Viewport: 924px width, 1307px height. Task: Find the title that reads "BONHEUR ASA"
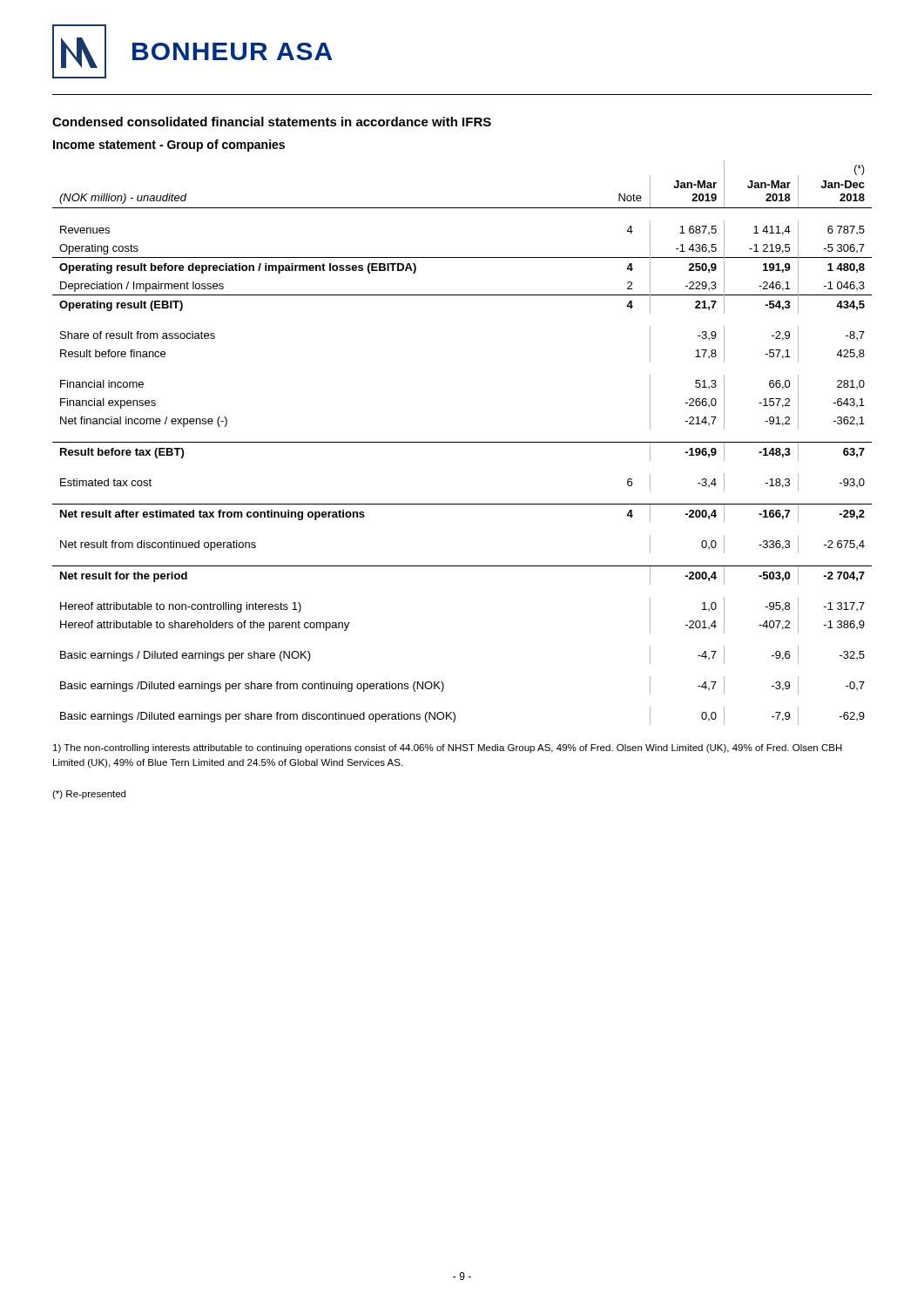pyautogui.click(x=232, y=51)
